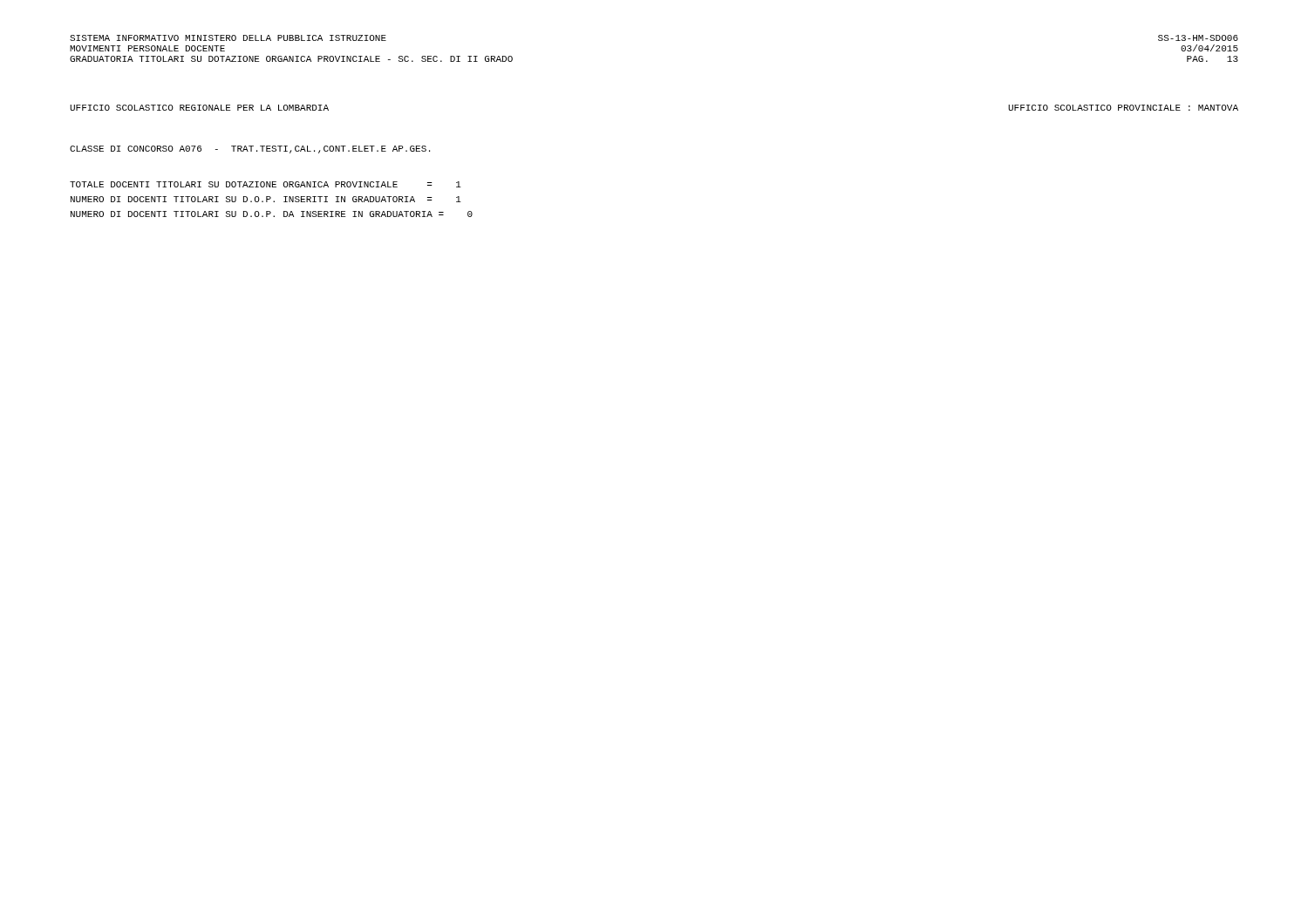This screenshot has height=924, width=1308.
Task: Select the text block that says "CLASSE DI CONCORSO A076 -"
Action: pos(251,149)
